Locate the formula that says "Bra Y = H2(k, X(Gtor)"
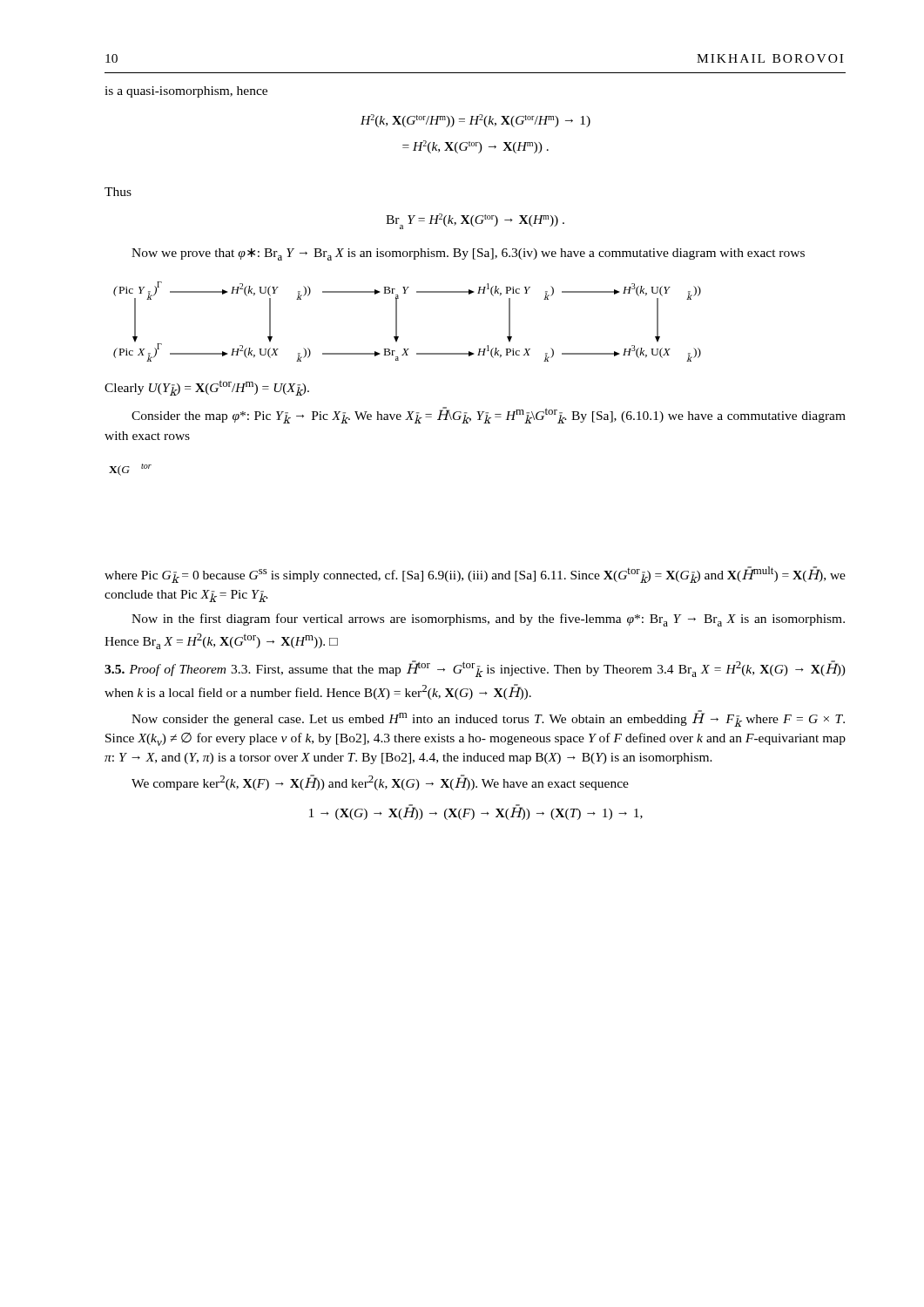 click(475, 219)
